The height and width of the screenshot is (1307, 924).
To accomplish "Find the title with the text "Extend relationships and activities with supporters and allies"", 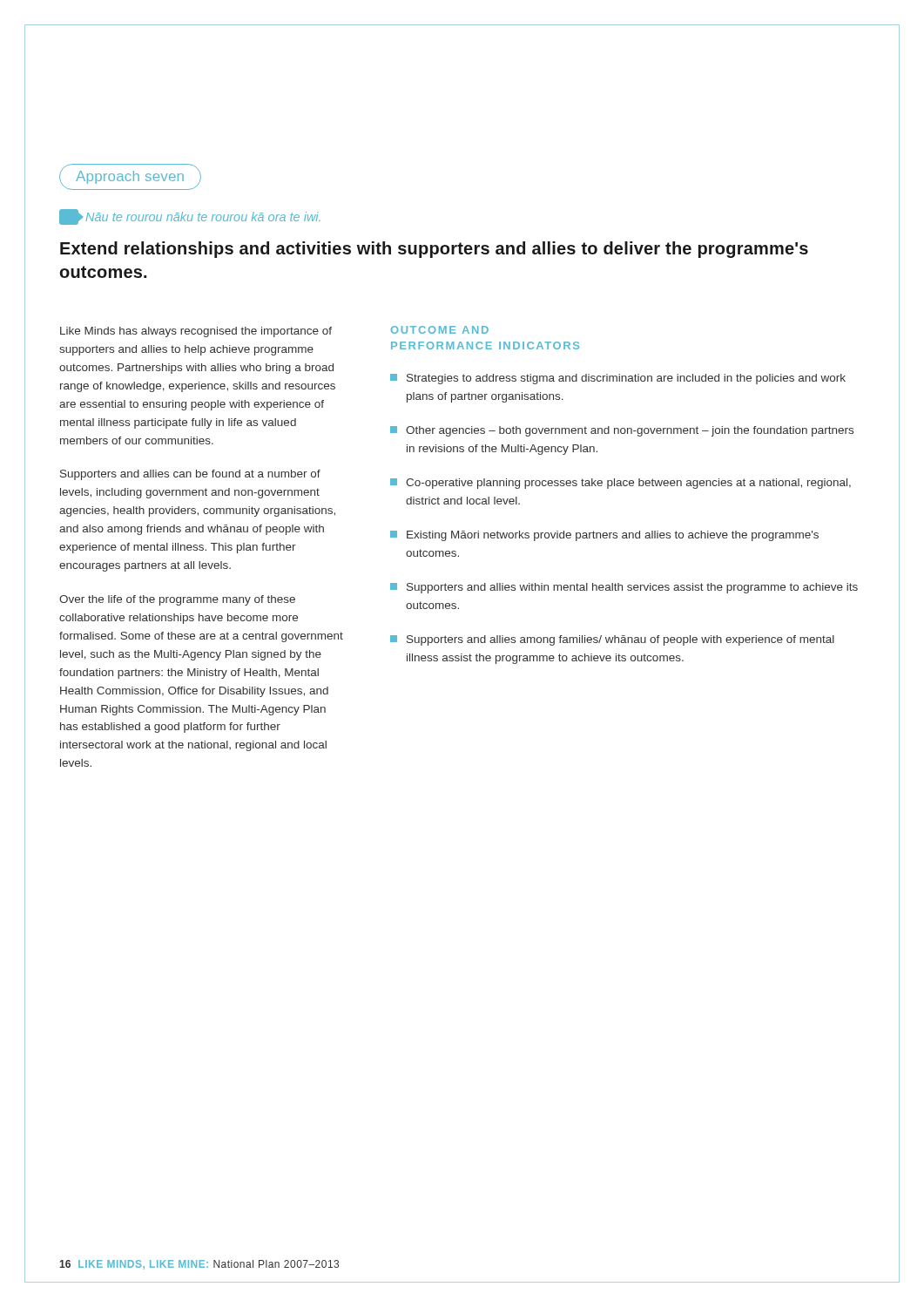I will point(434,260).
